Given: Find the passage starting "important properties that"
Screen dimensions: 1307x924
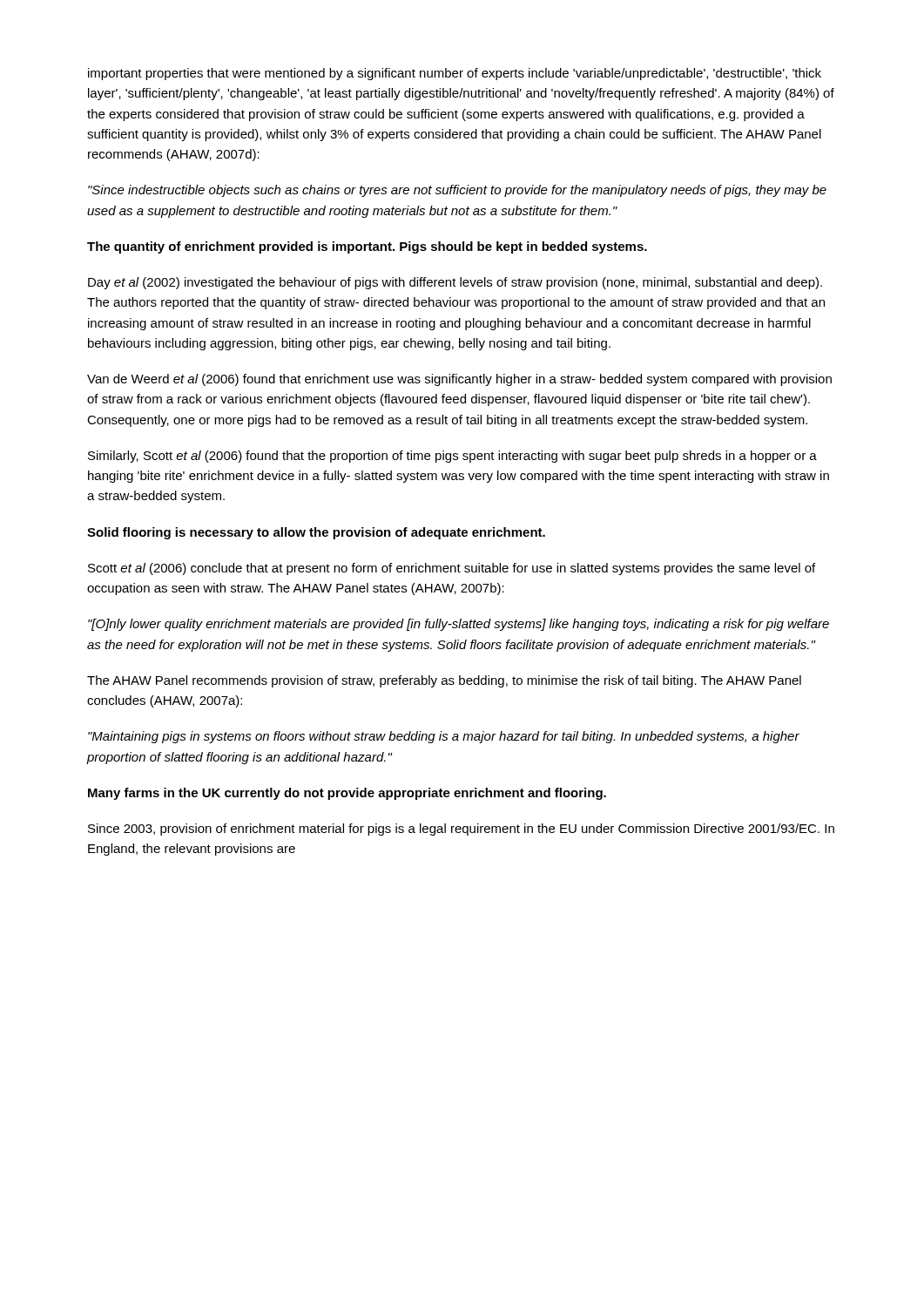Looking at the screenshot, I should (x=461, y=113).
